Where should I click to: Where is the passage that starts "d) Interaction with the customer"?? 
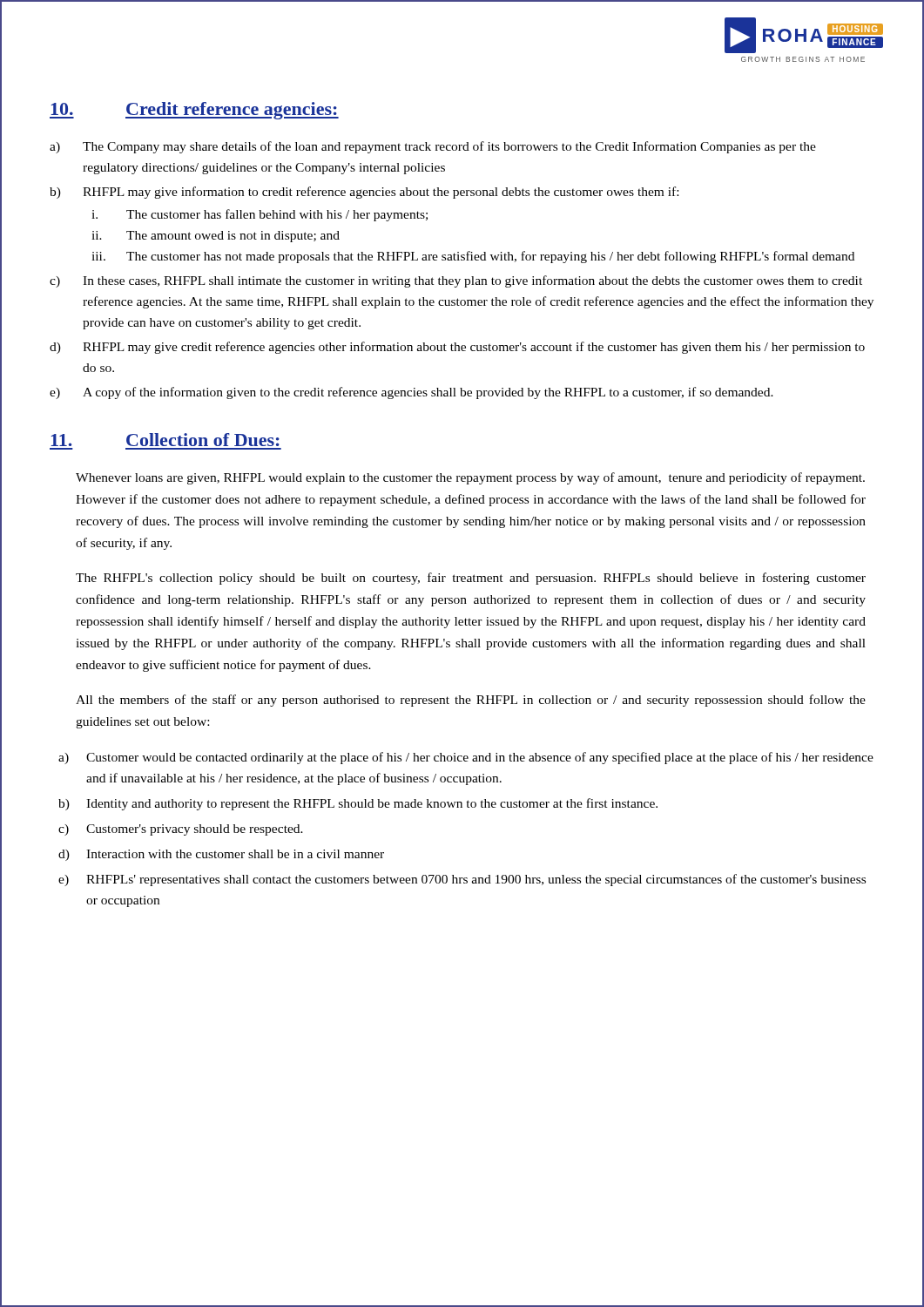pos(221,855)
